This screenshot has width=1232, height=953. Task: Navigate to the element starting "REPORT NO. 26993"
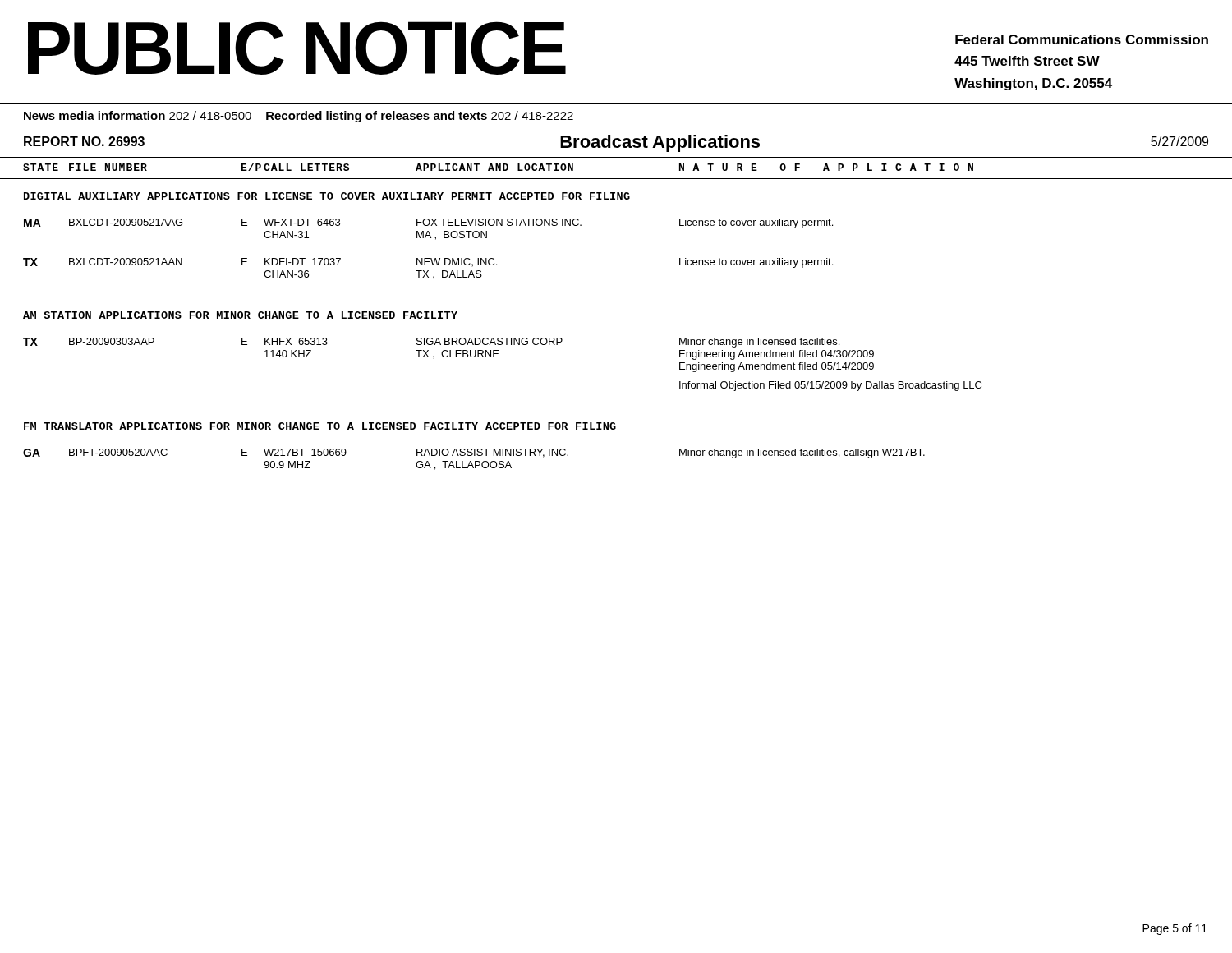point(84,142)
